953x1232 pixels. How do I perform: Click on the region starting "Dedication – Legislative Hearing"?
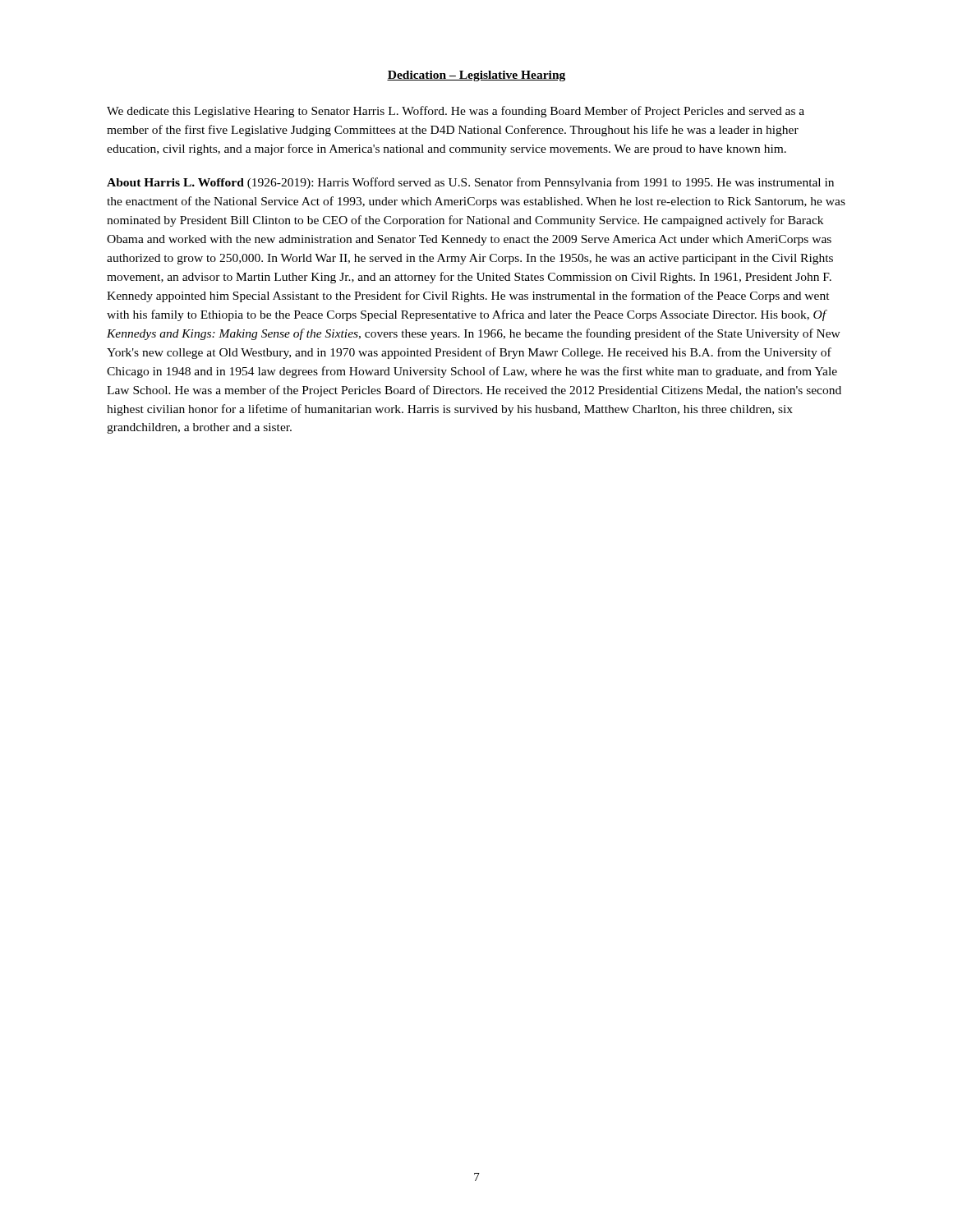pyautogui.click(x=476, y=74)
